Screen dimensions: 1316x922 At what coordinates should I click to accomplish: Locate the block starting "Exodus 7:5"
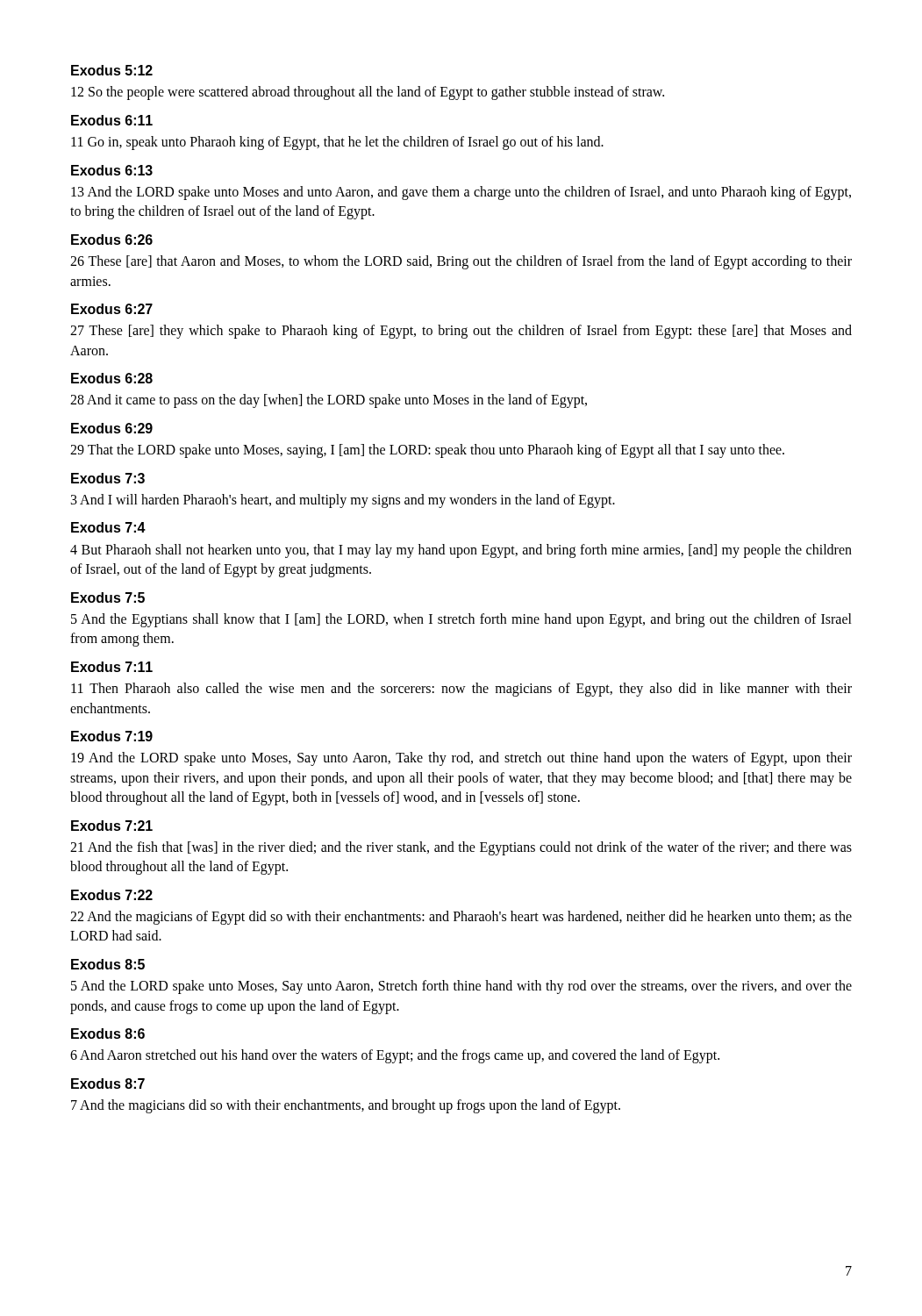coord(108,598)
